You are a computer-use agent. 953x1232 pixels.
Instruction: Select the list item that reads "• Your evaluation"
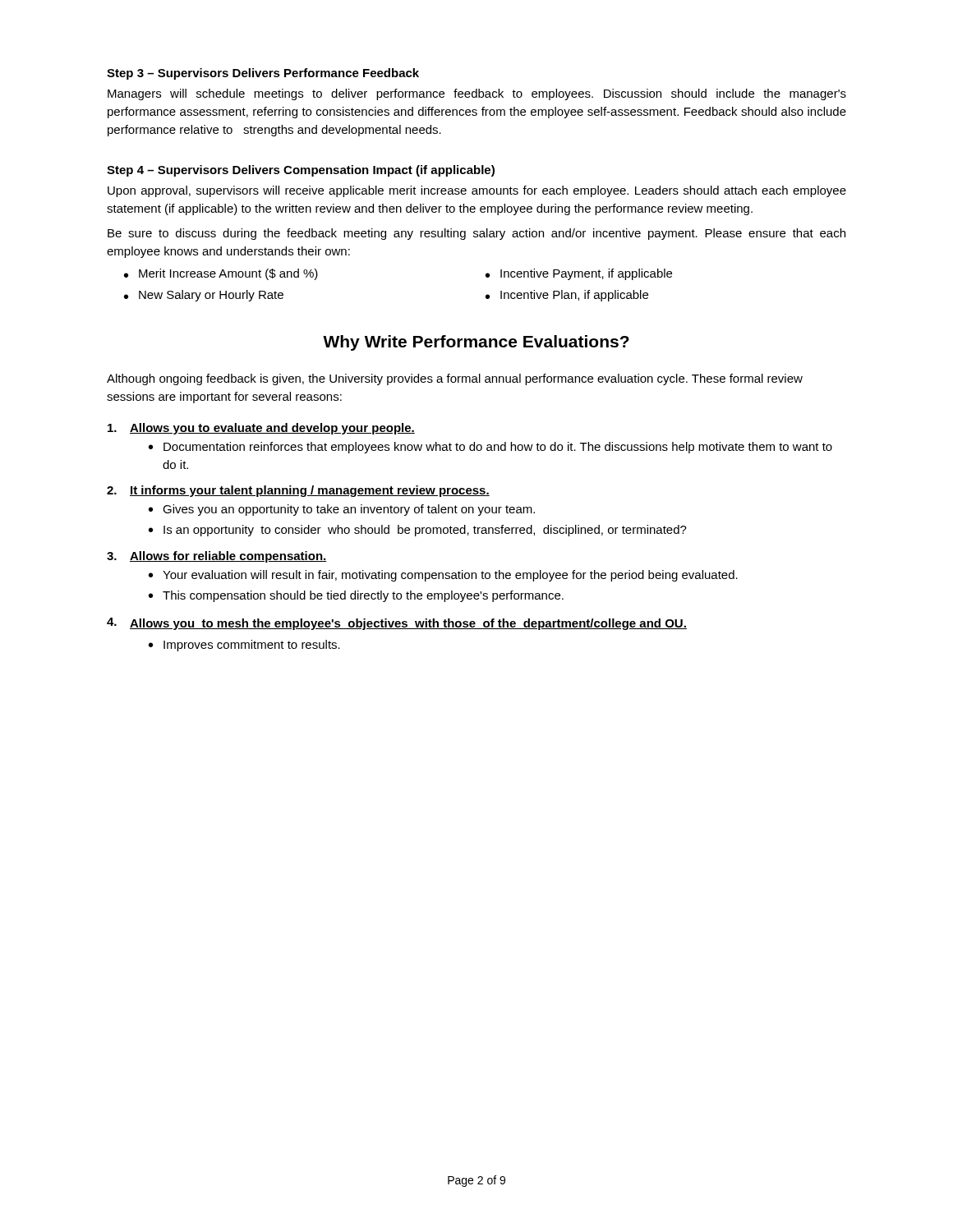click(x=443, y=575)
